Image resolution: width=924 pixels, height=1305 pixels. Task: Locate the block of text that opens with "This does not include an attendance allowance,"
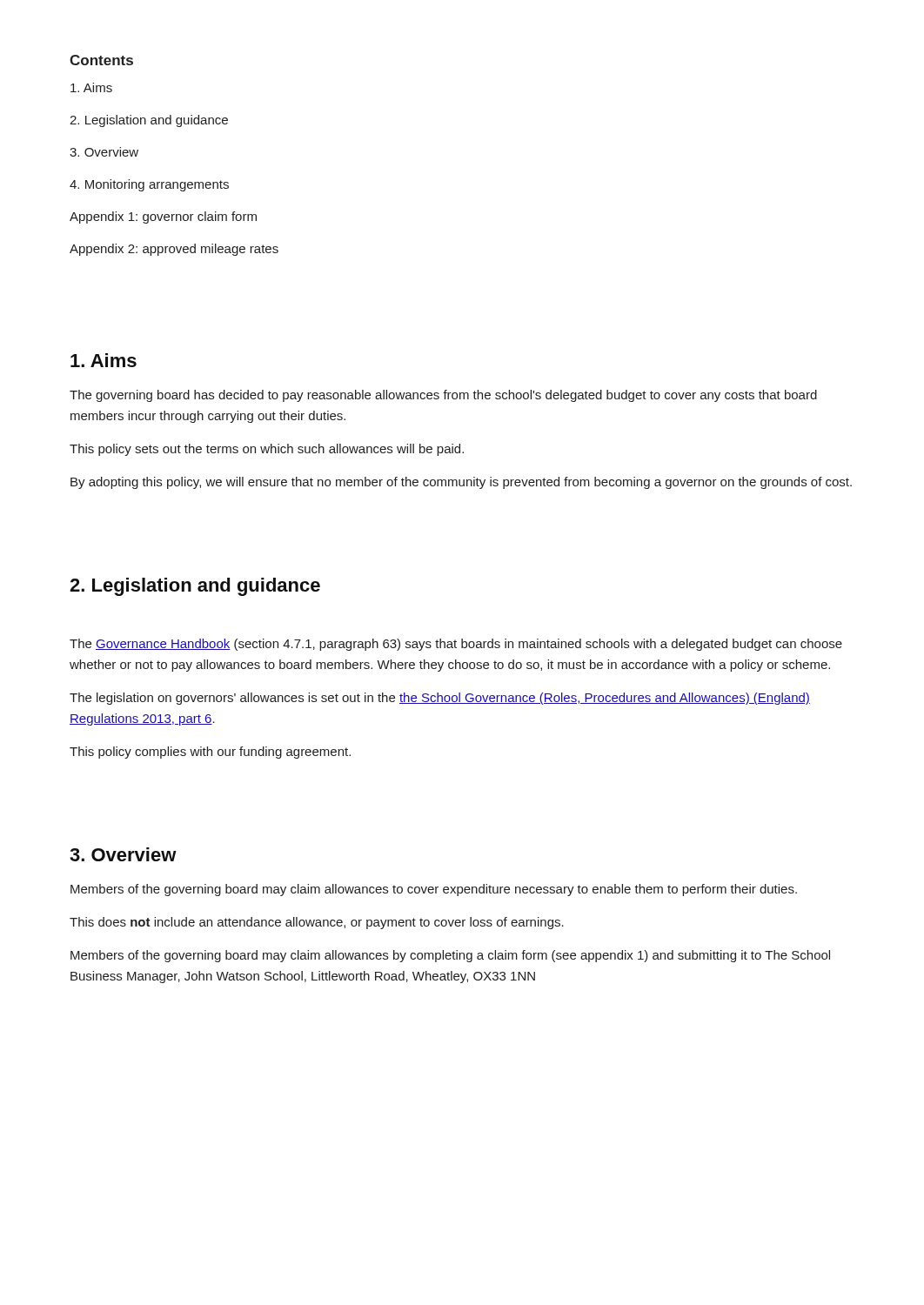click(x=317, y=922)
